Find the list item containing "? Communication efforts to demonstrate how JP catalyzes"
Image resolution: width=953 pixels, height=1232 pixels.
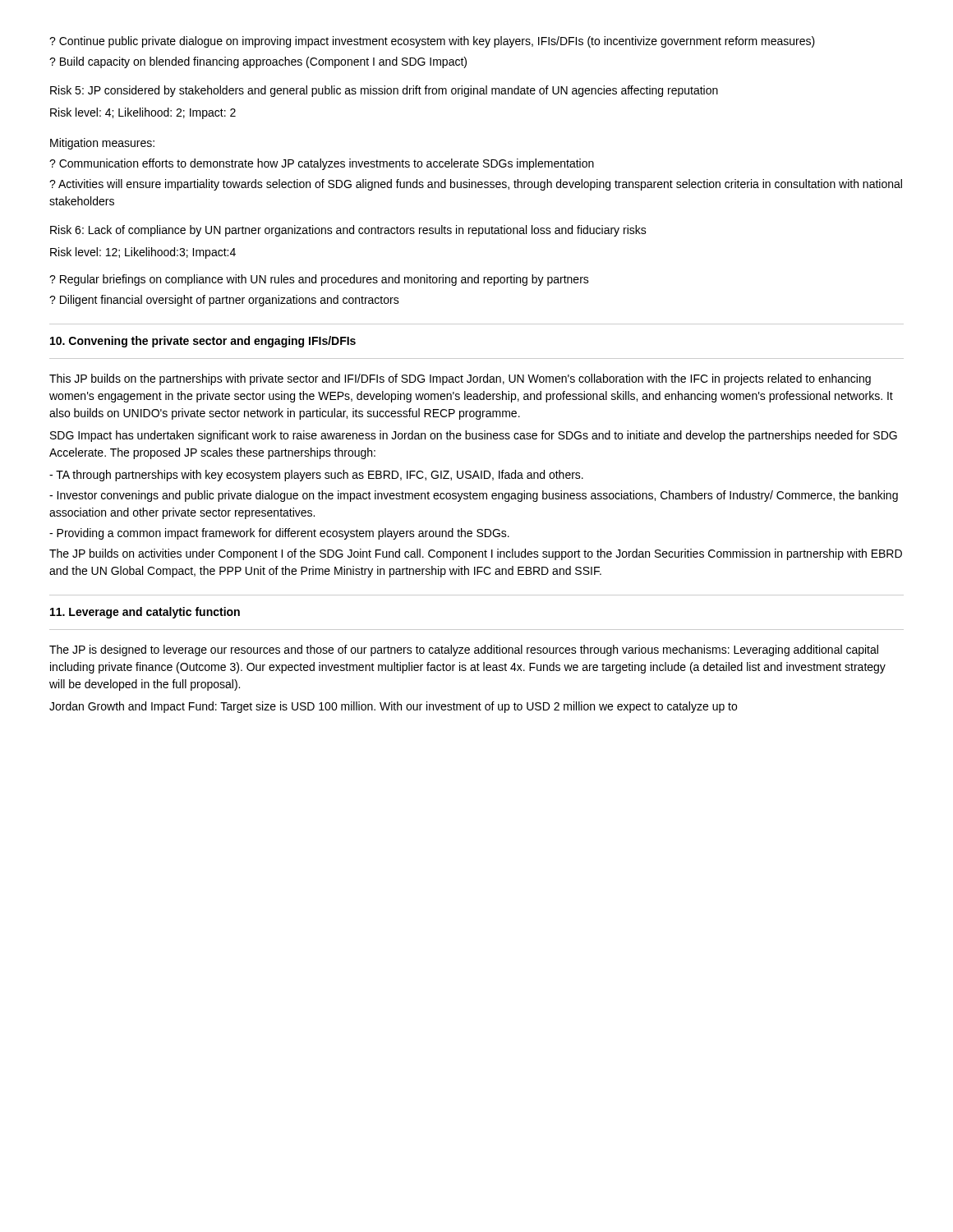click(x=322, y=163)
